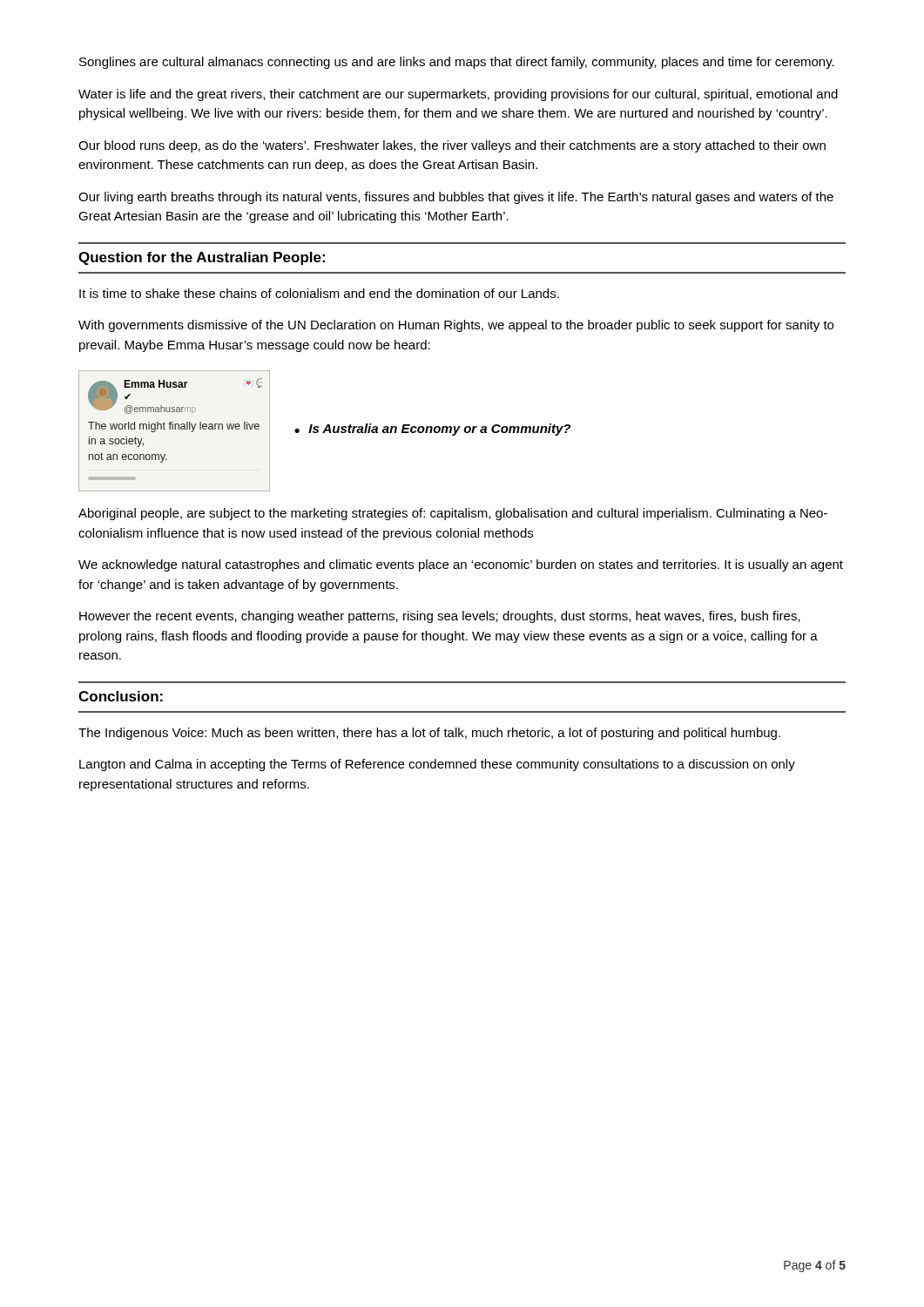The height and width of the screenshot is (1307, 924).
Task: Click where it says "Question for the Australian People:"
Action: pos(202,257)
